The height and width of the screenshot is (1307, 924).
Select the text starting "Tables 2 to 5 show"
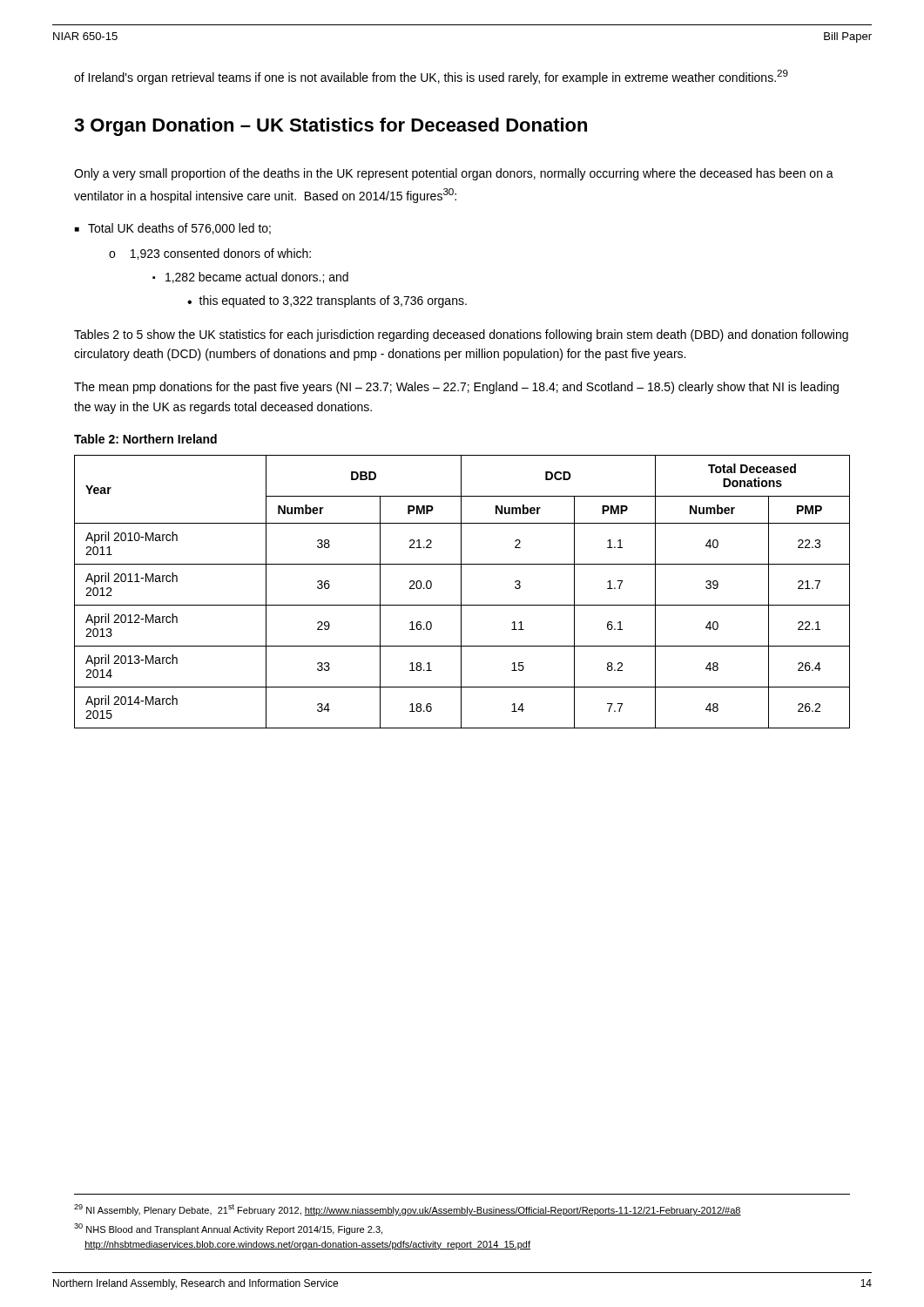461,344
